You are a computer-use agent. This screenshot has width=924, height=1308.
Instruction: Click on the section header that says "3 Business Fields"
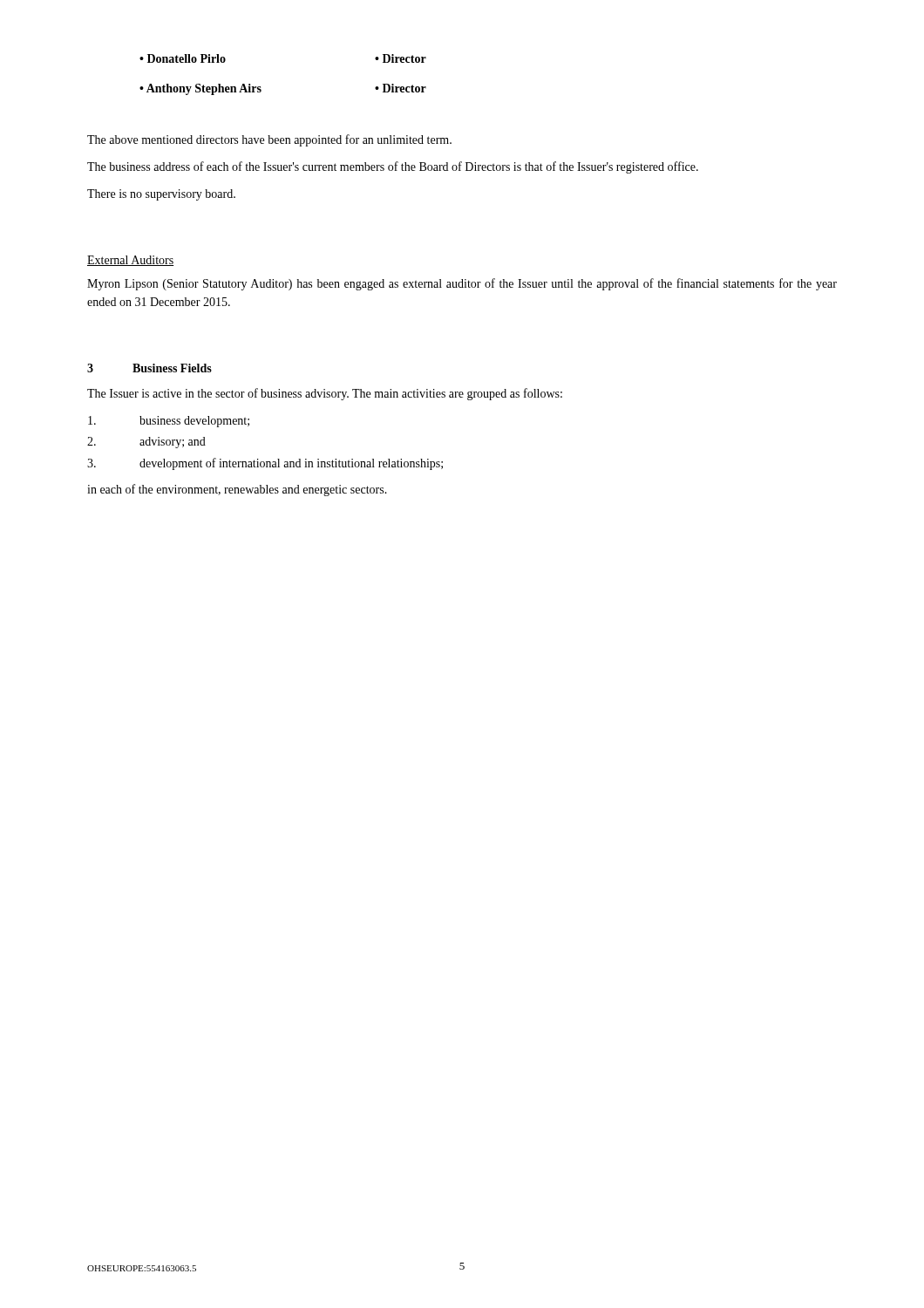(149, 369)
